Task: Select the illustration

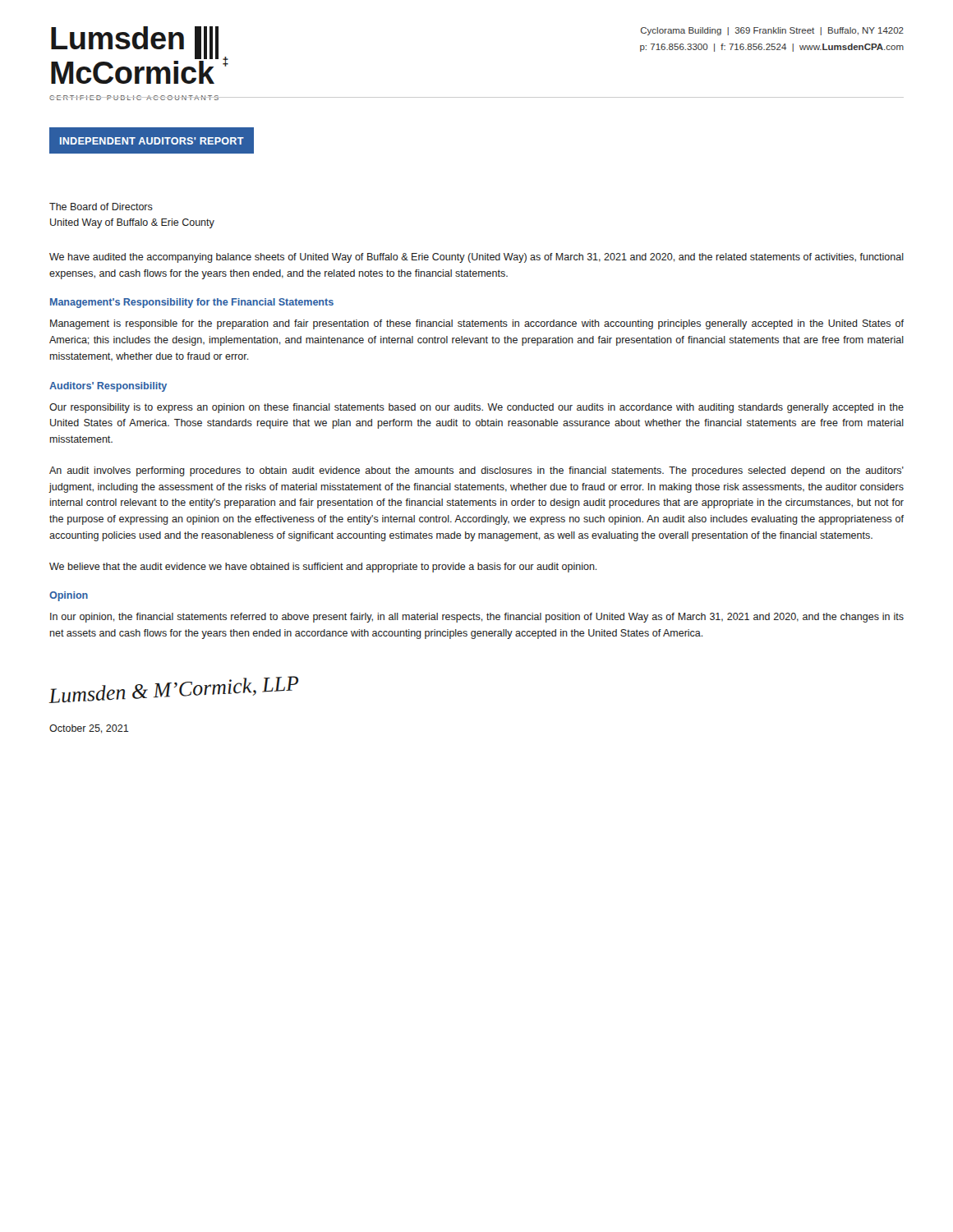Action: coord(476,689)
